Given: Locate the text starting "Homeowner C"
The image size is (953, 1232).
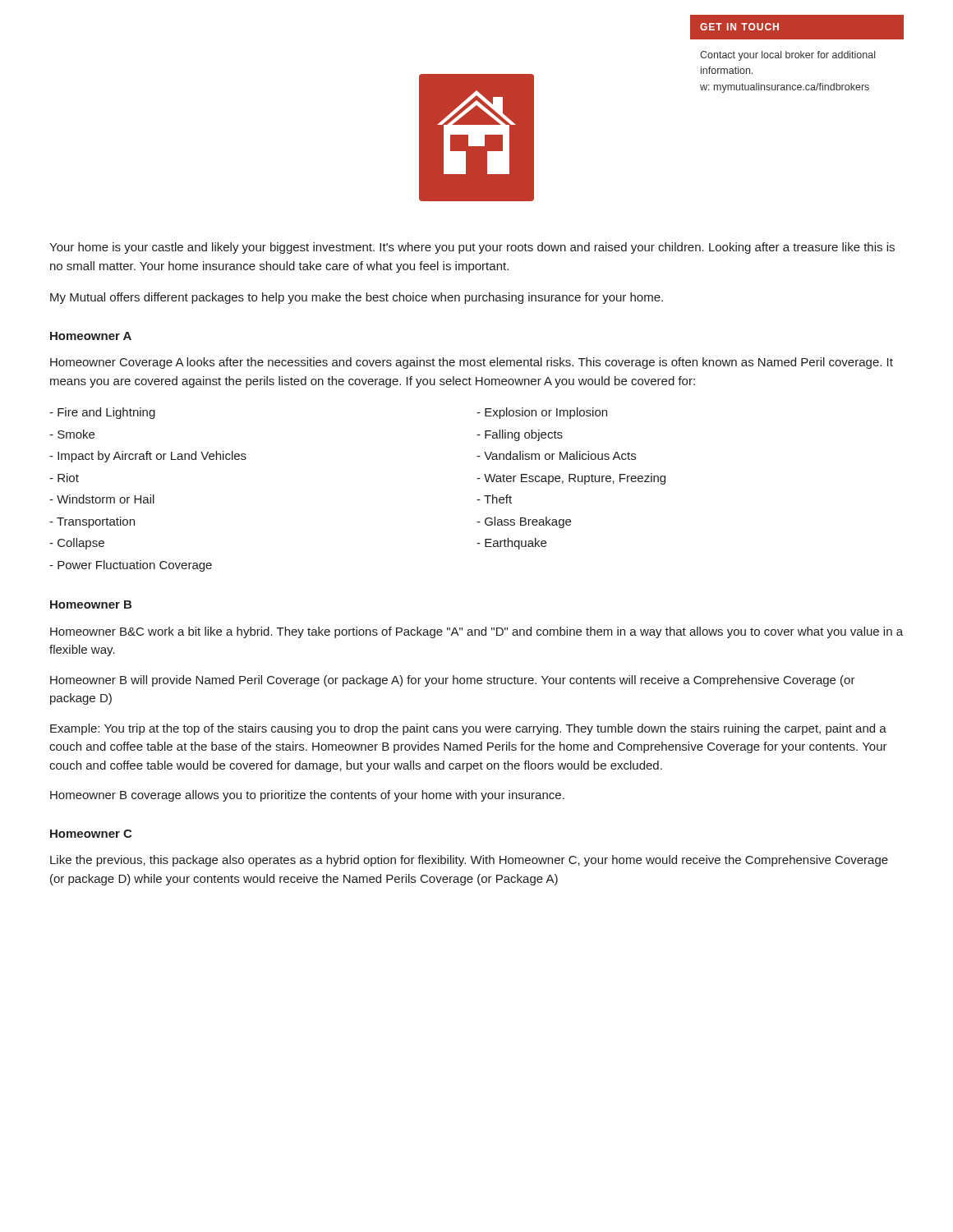Looking at the screenshot, I should click(91, 833).
